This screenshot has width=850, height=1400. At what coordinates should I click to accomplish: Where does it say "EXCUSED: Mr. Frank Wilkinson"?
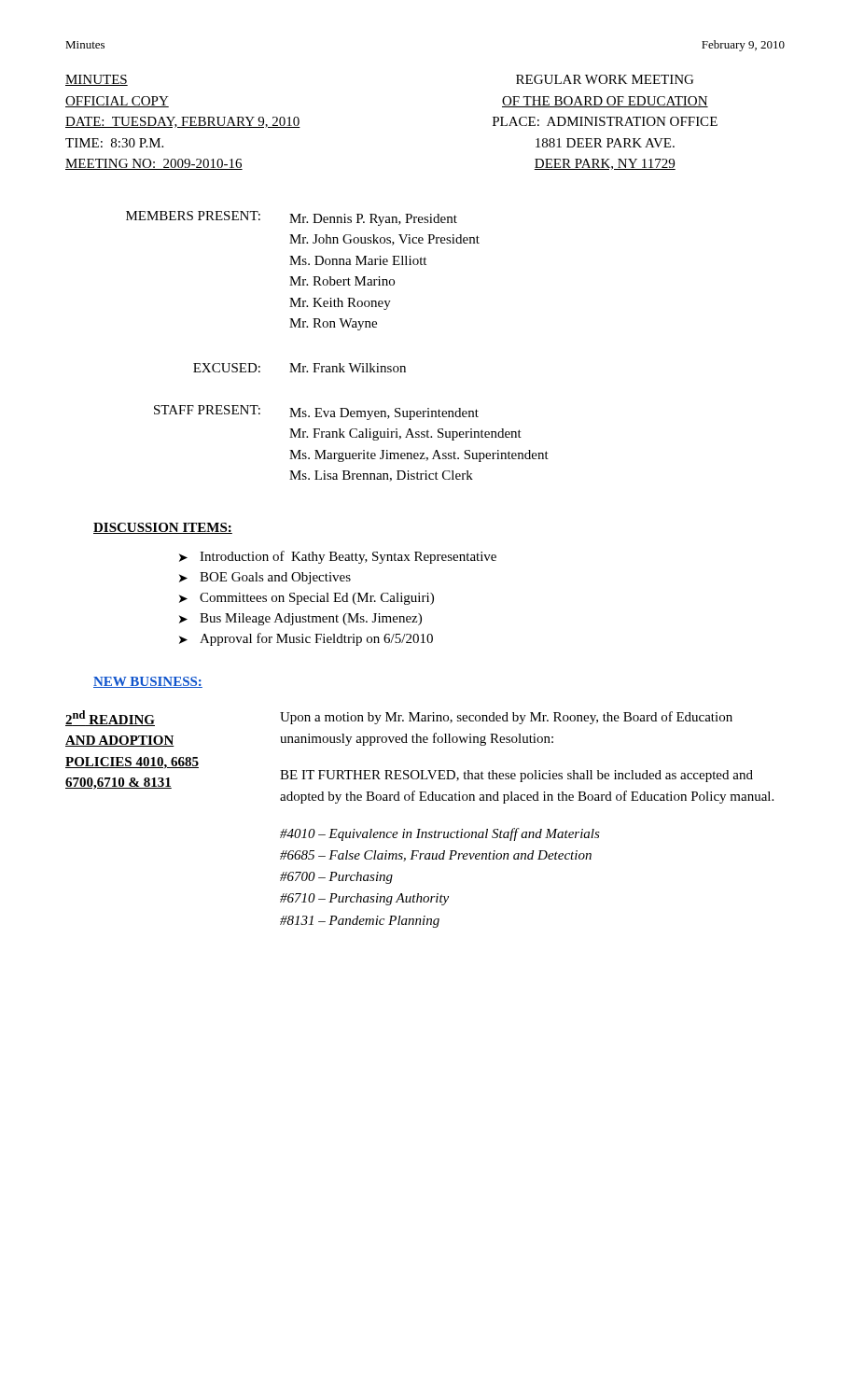tap(236, 368)
